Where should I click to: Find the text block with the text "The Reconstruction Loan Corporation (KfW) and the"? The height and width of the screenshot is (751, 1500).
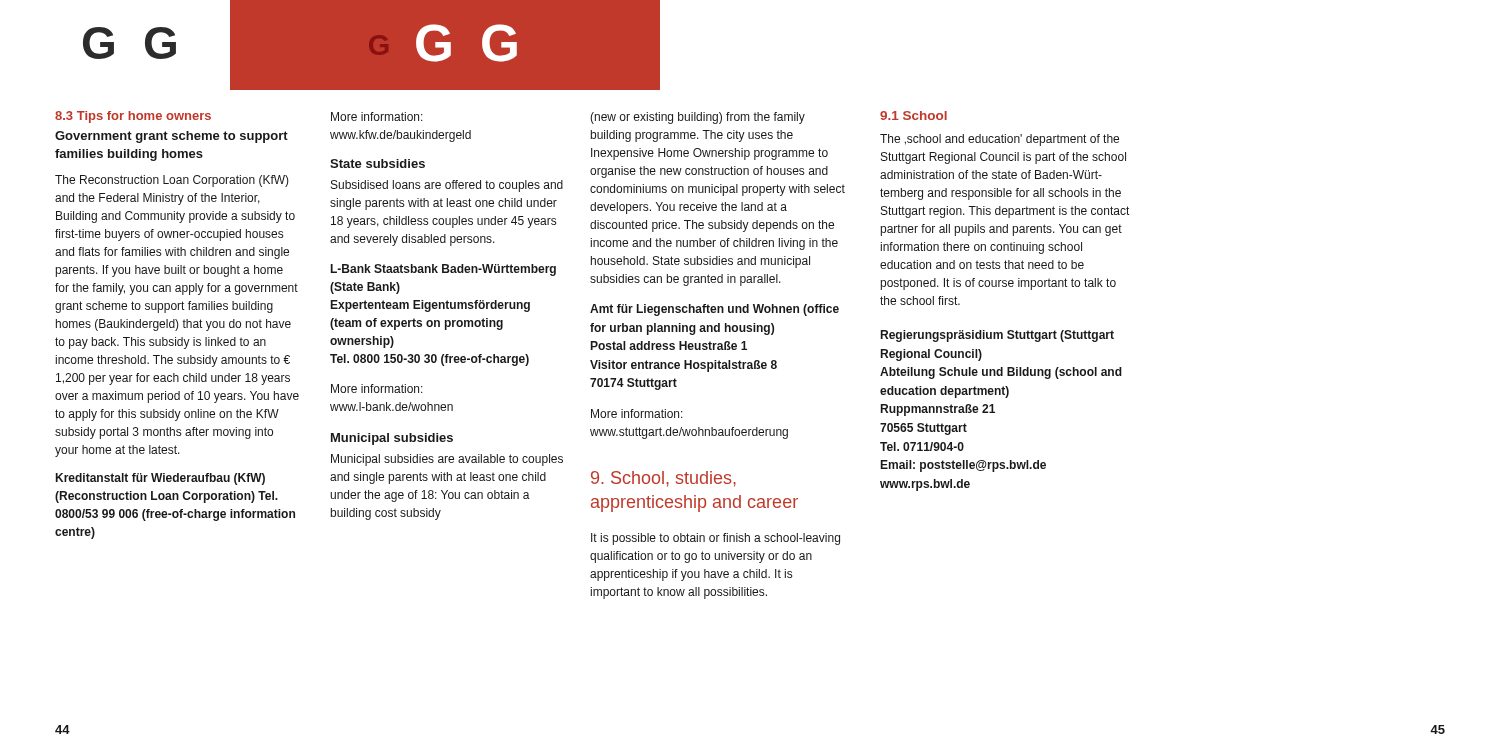[x=177, y=315]
